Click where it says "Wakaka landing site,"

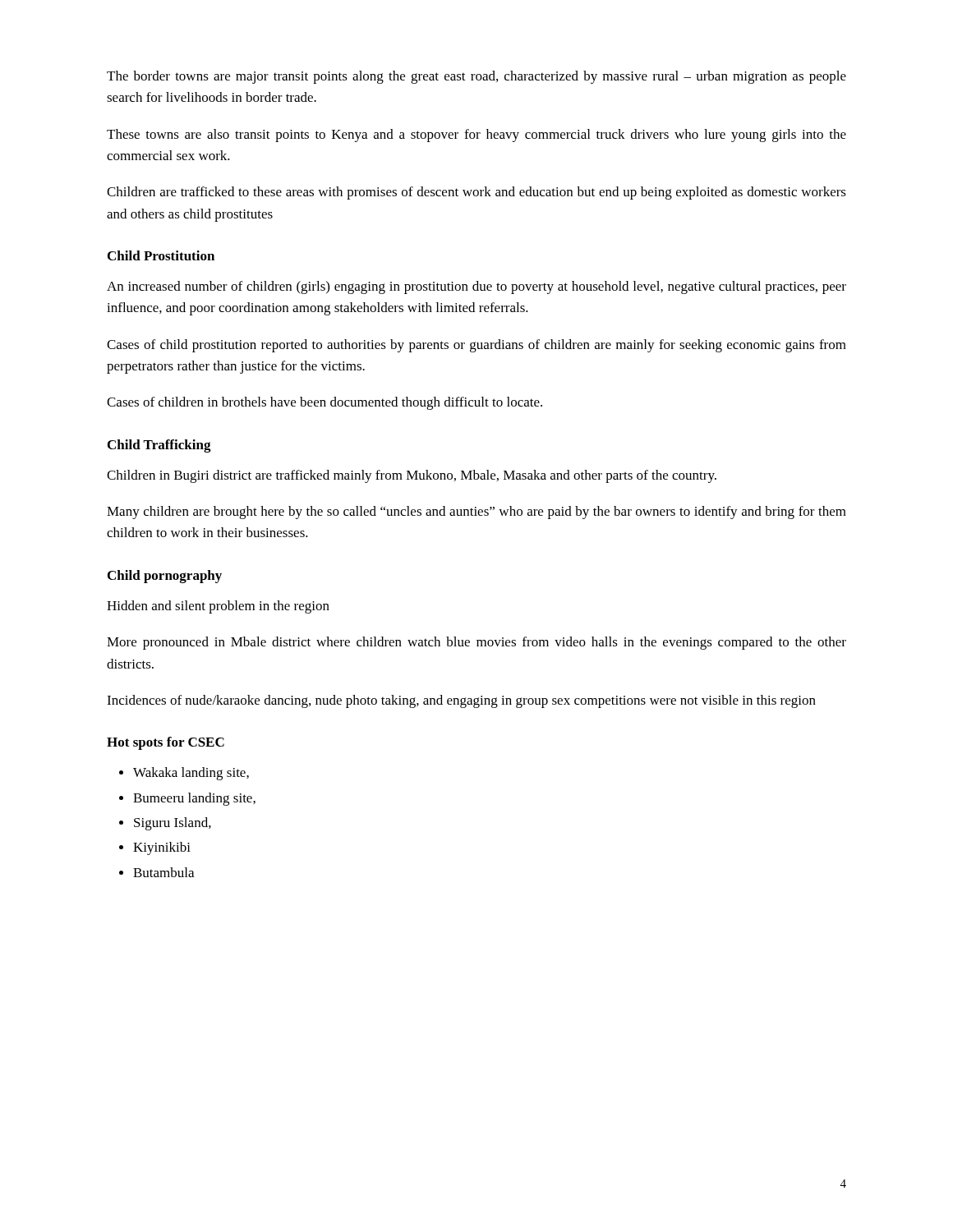click(x=191, y=773)
